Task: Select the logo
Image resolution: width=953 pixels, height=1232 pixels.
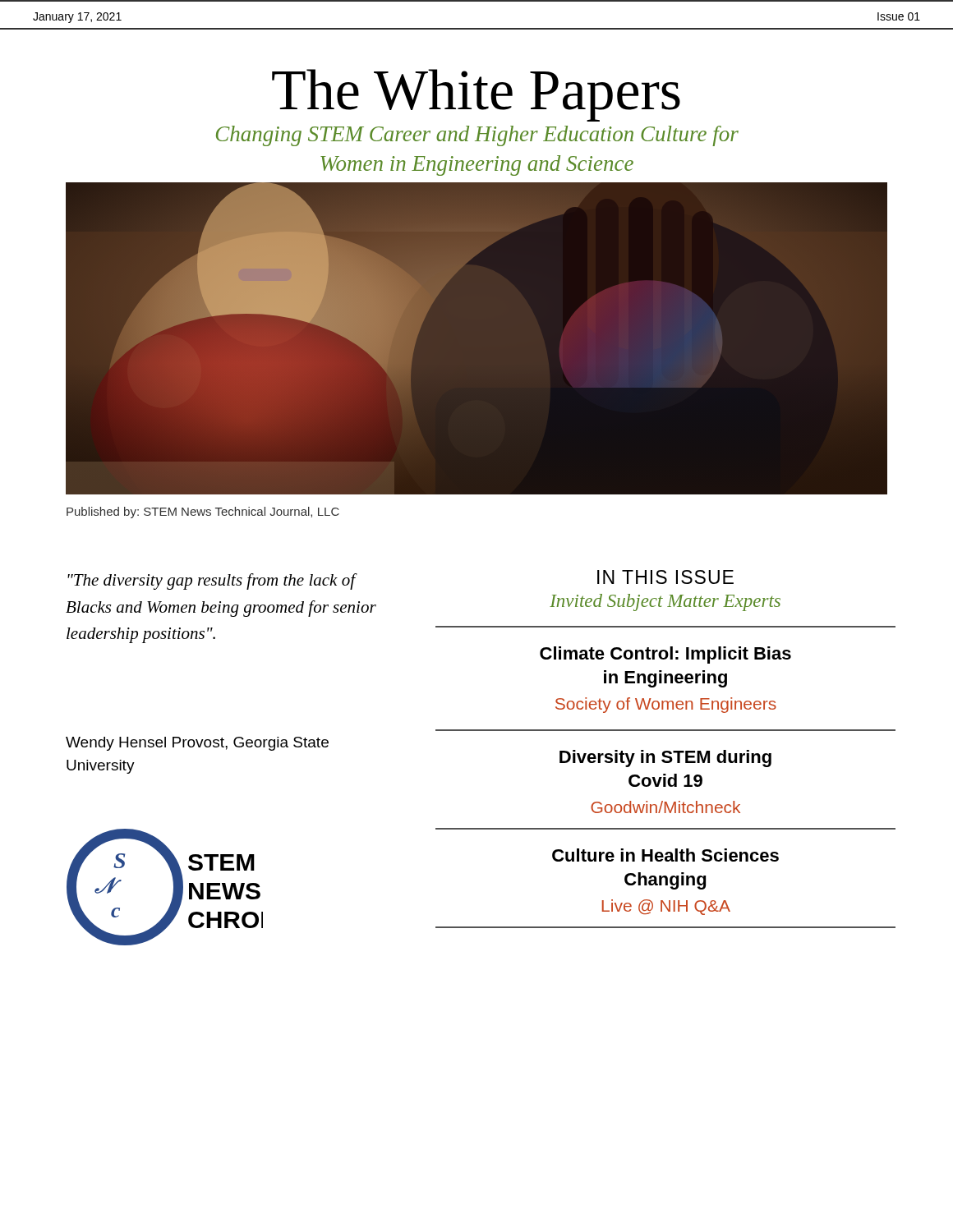Action: coord(164,887)
